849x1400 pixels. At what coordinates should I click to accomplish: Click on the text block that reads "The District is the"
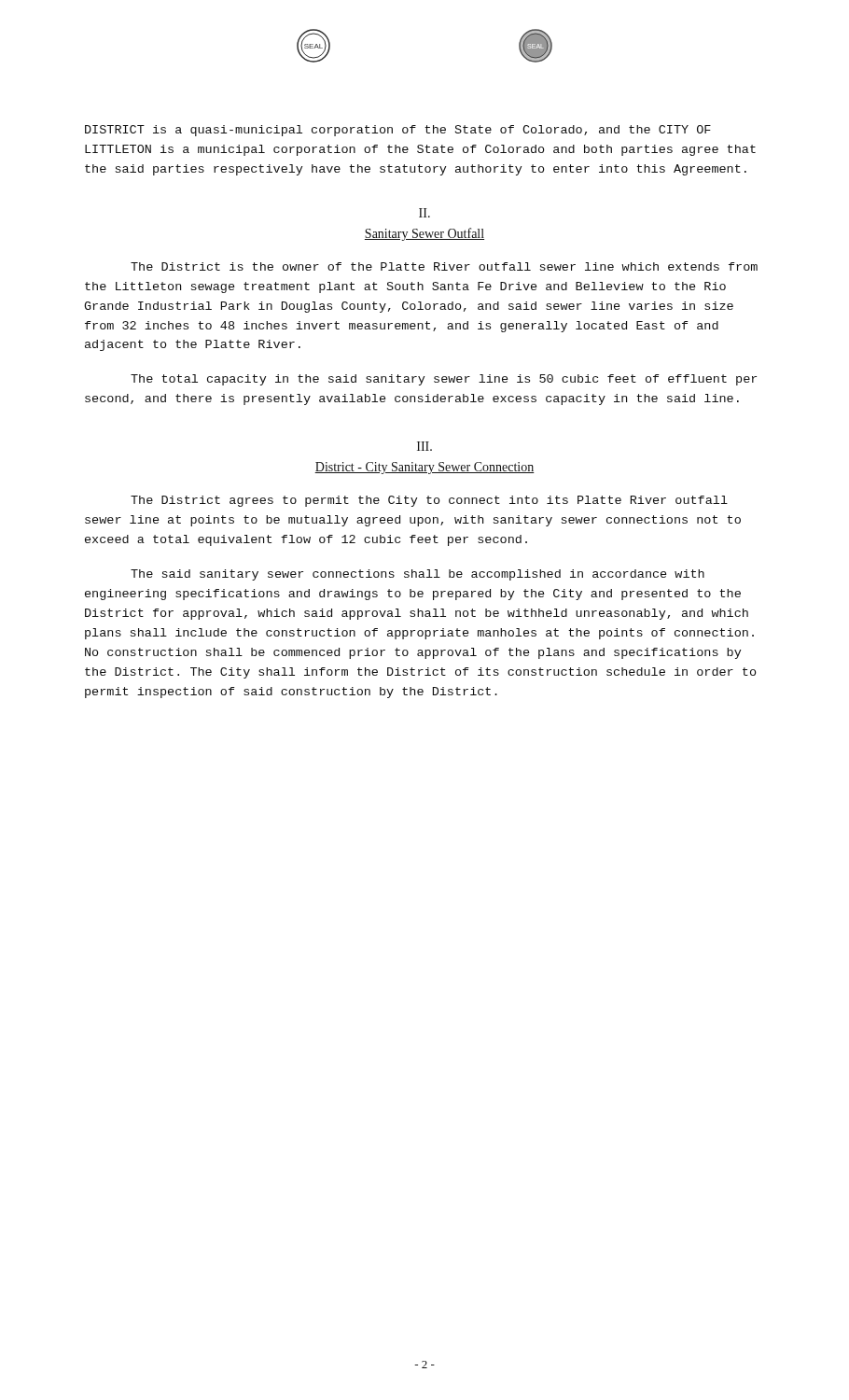[421, 306]
